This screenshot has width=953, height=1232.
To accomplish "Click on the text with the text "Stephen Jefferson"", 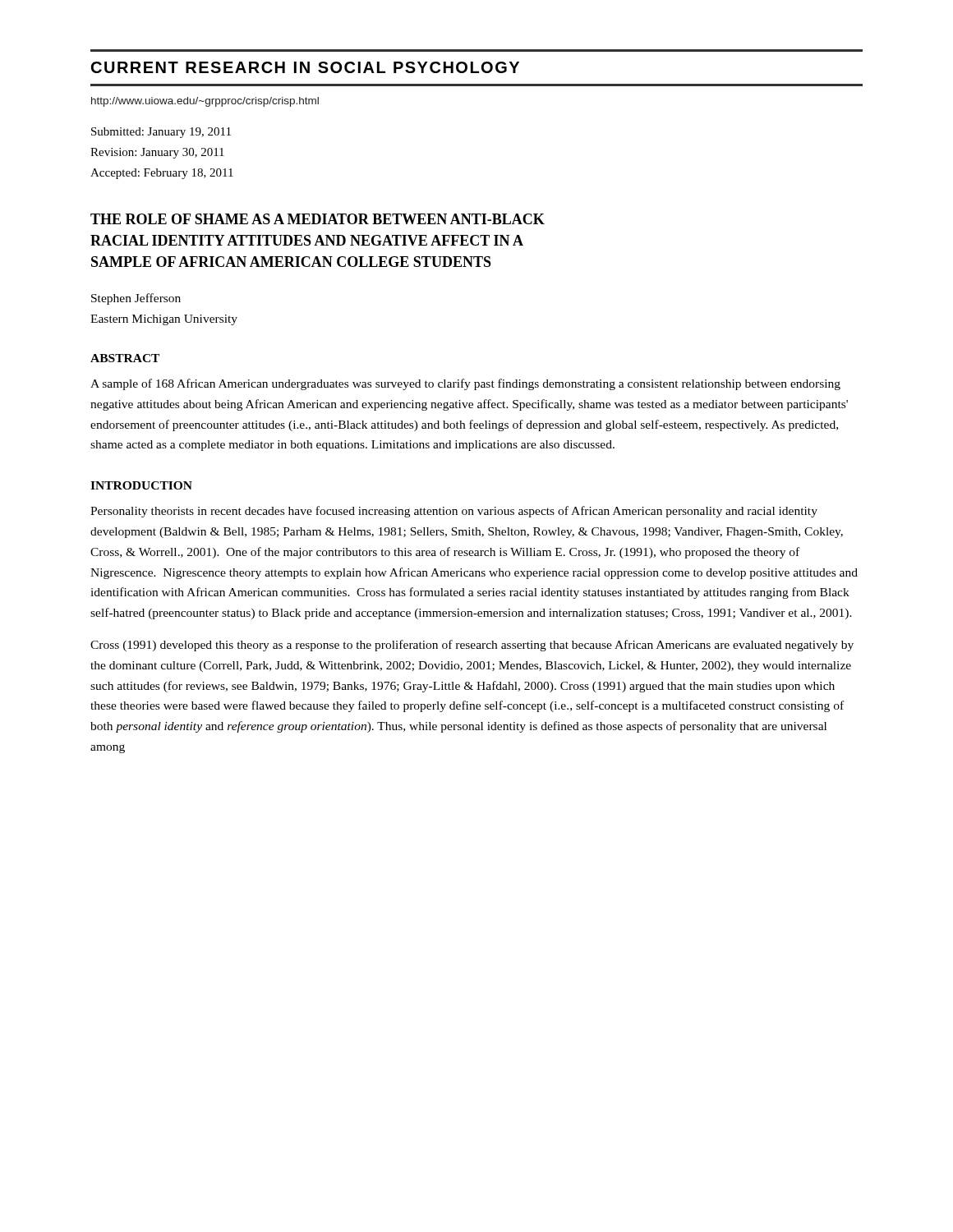I will [x=136, y=297].
